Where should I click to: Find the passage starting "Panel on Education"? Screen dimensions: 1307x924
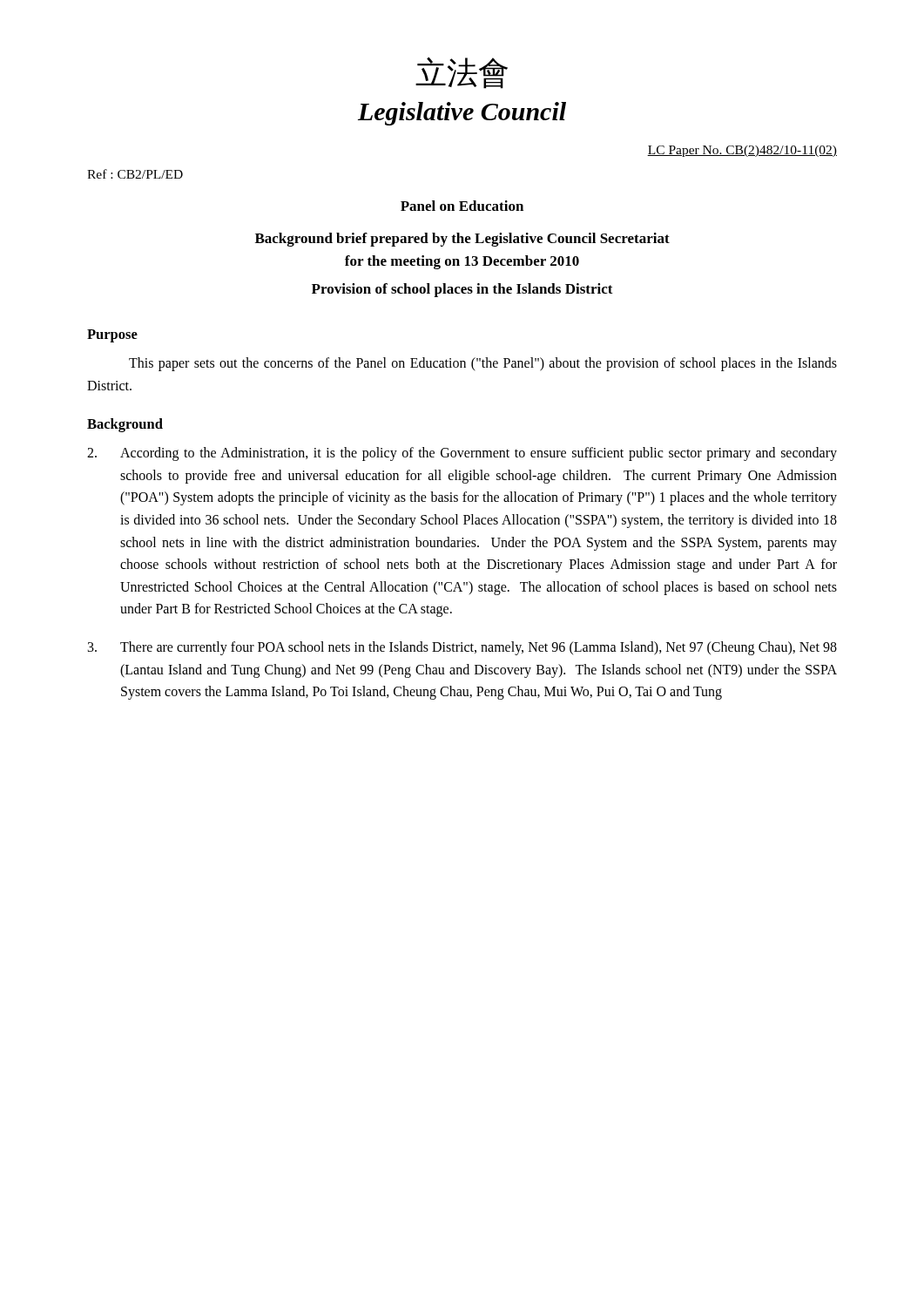tap(462, 206)
